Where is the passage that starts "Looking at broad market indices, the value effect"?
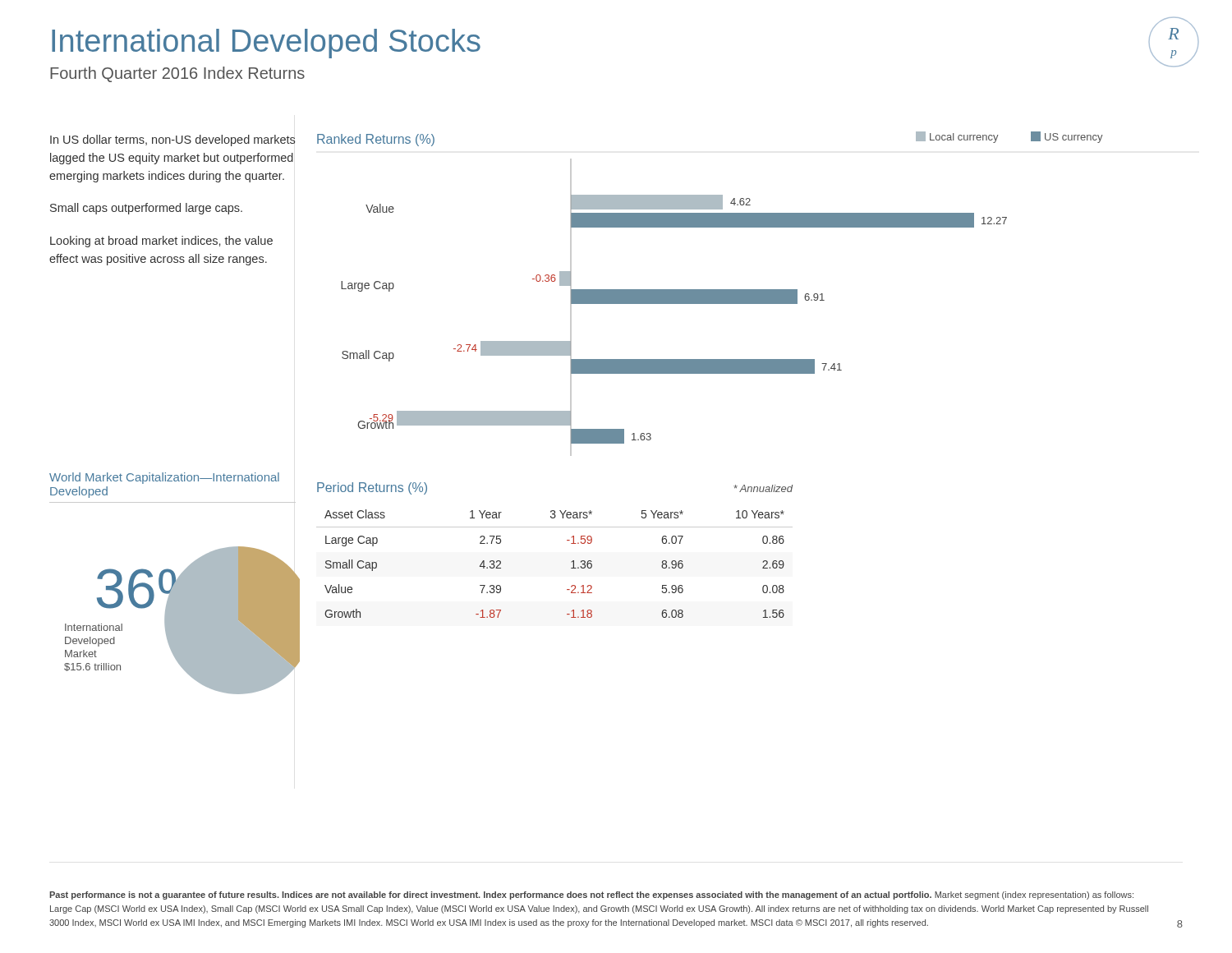 pyautogui.click(x=177, y=250)
